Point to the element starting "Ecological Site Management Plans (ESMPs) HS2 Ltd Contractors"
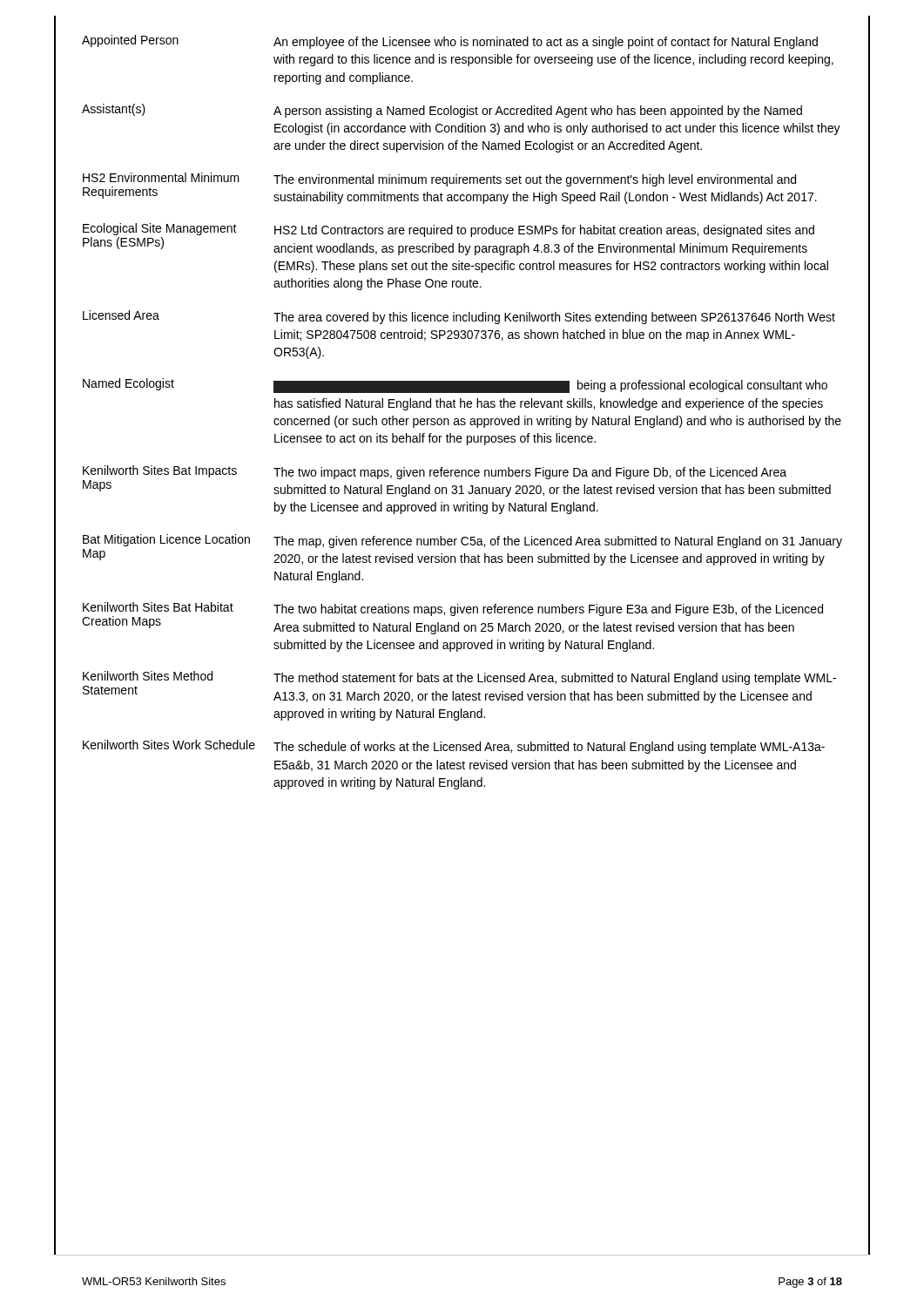 pyautogui.click(x=462, y=257)
